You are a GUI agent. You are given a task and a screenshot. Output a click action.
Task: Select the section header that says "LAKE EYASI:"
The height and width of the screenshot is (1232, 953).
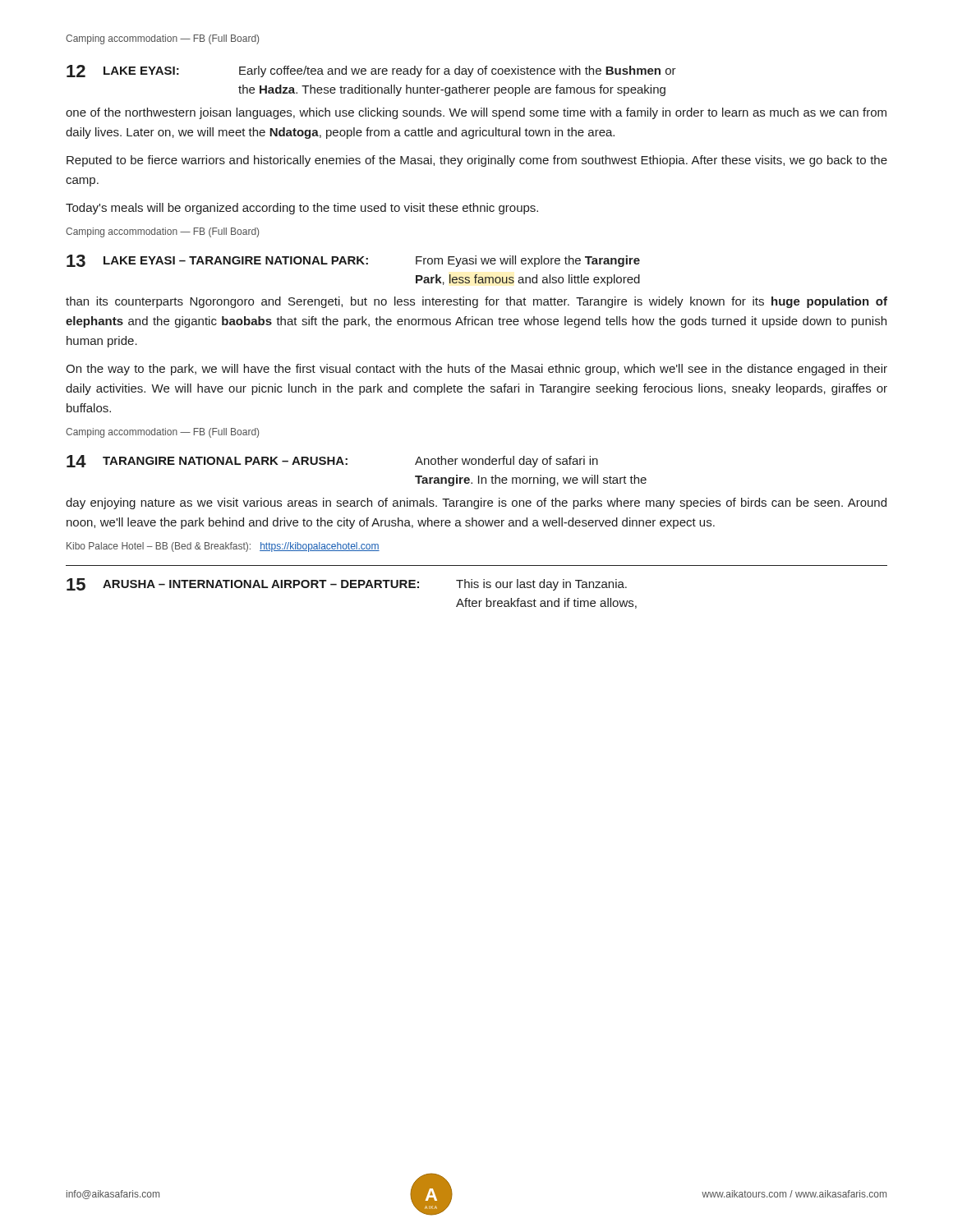click(141, 70)
